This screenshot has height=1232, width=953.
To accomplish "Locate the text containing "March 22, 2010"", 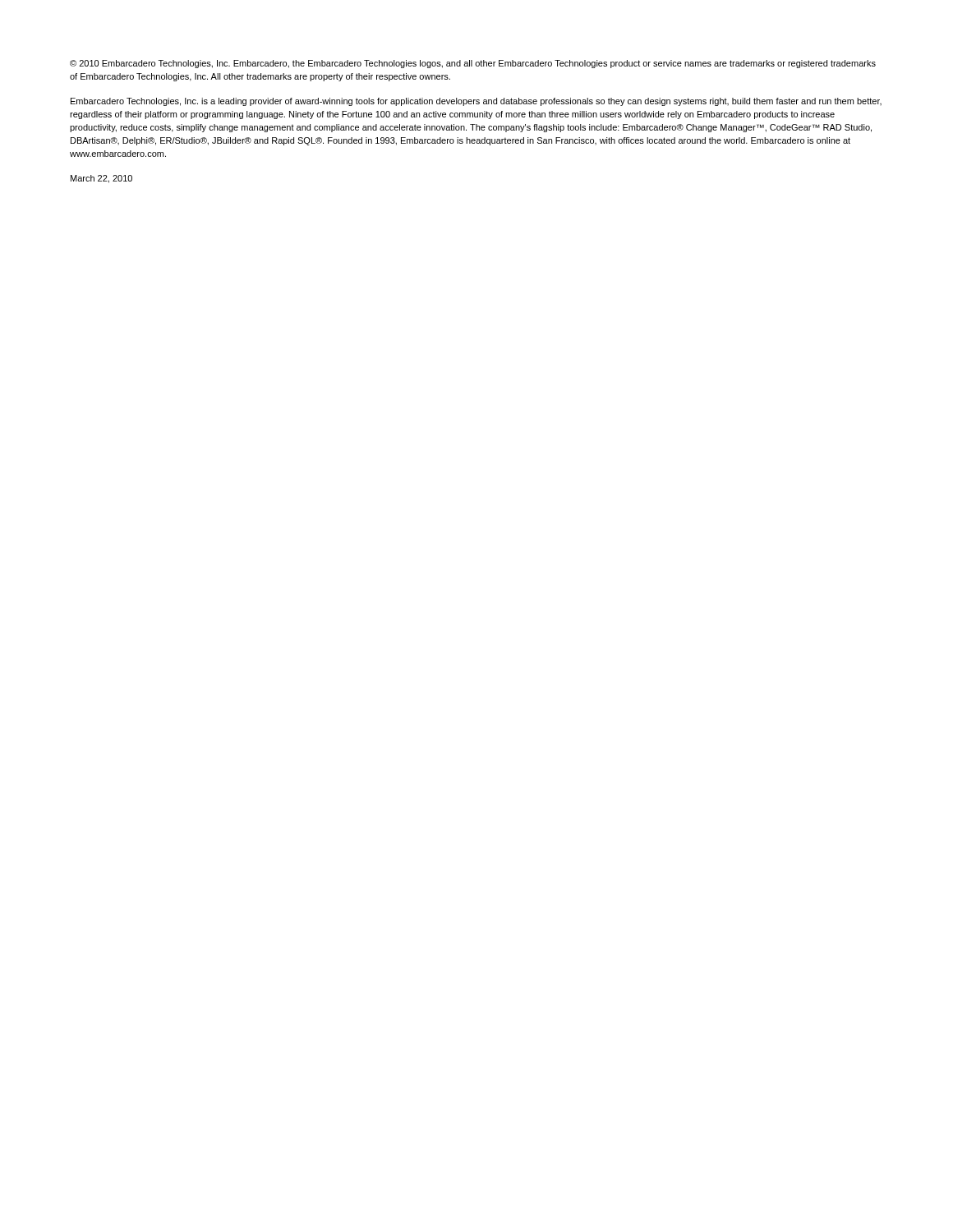I will pyautogui.click(x=101, y=178).
